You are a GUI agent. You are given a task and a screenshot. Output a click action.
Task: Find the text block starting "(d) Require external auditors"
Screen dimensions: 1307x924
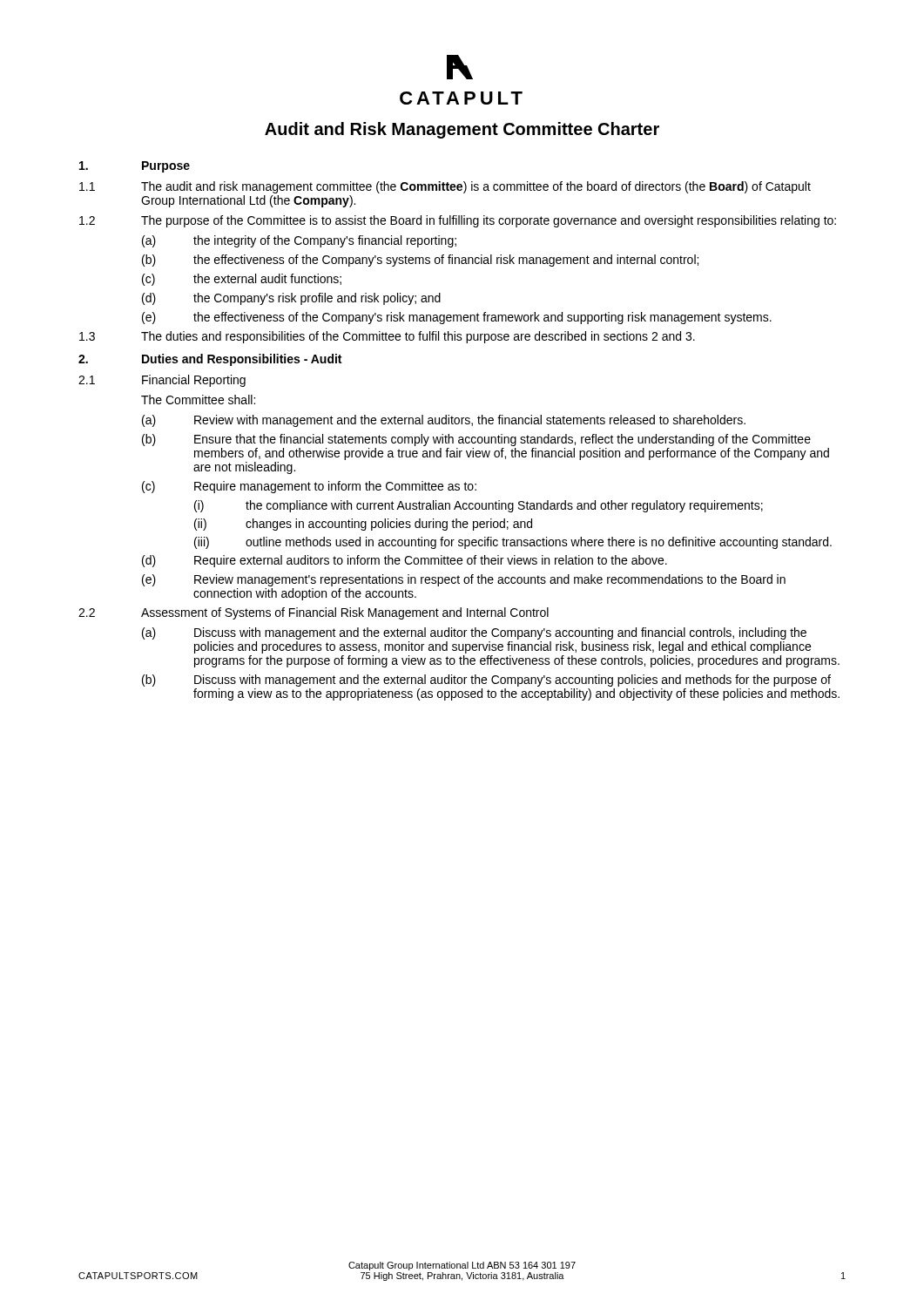[493, 560]
